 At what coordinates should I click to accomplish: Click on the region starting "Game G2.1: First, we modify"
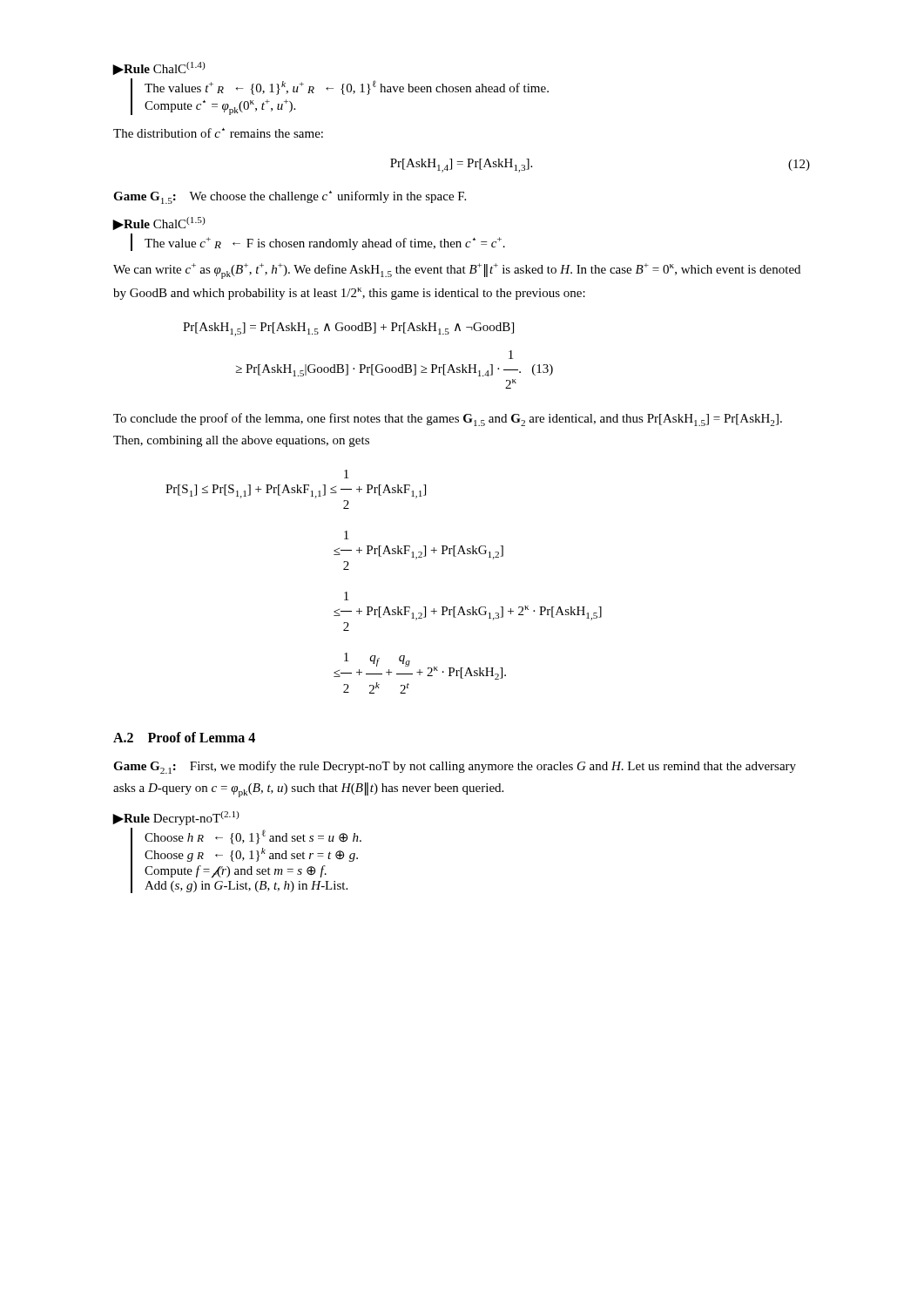click(455, 778)
